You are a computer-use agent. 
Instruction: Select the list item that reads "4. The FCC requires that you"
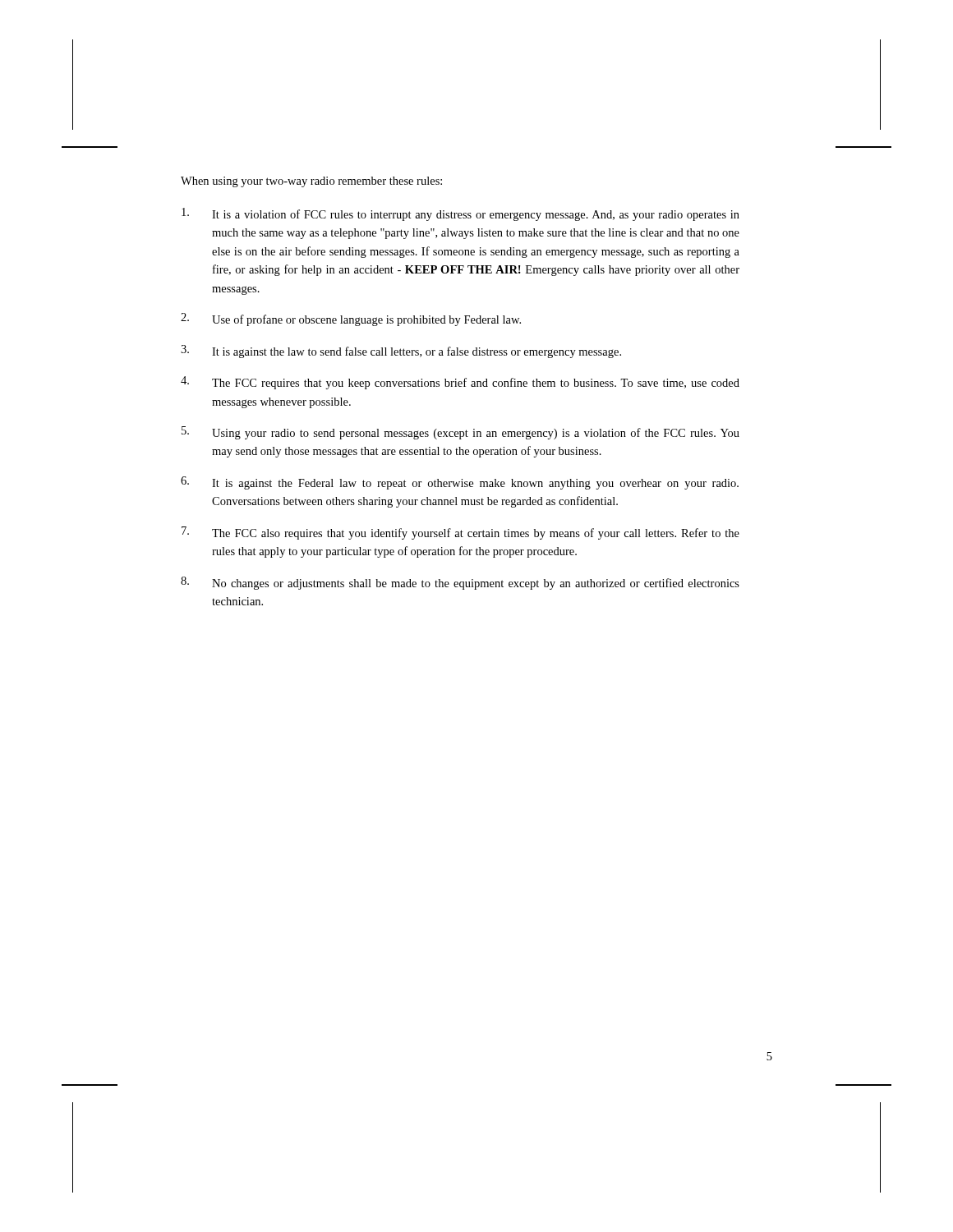click(x=460, y=392)
